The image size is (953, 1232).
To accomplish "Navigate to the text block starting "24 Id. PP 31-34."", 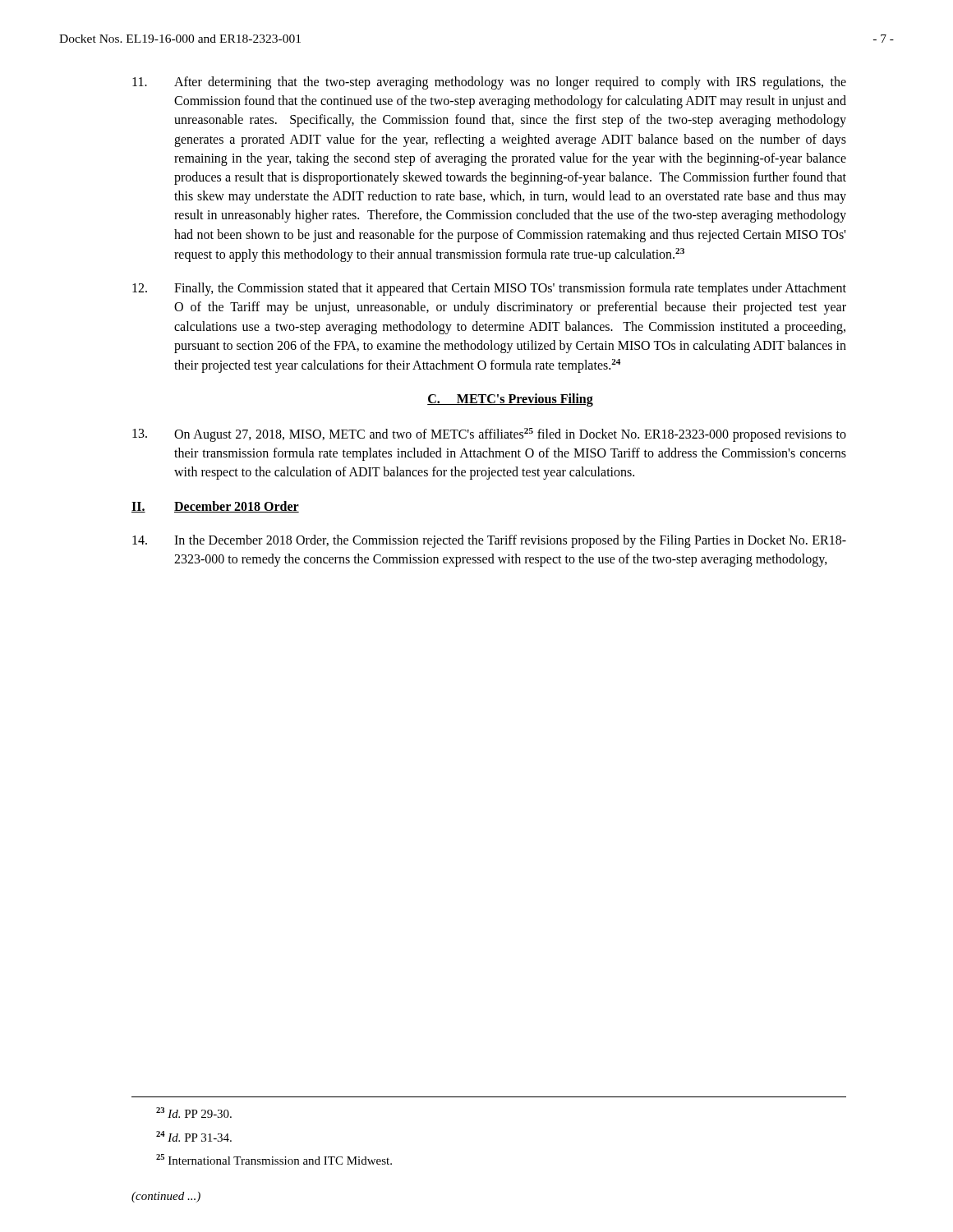I will 182,1136.
